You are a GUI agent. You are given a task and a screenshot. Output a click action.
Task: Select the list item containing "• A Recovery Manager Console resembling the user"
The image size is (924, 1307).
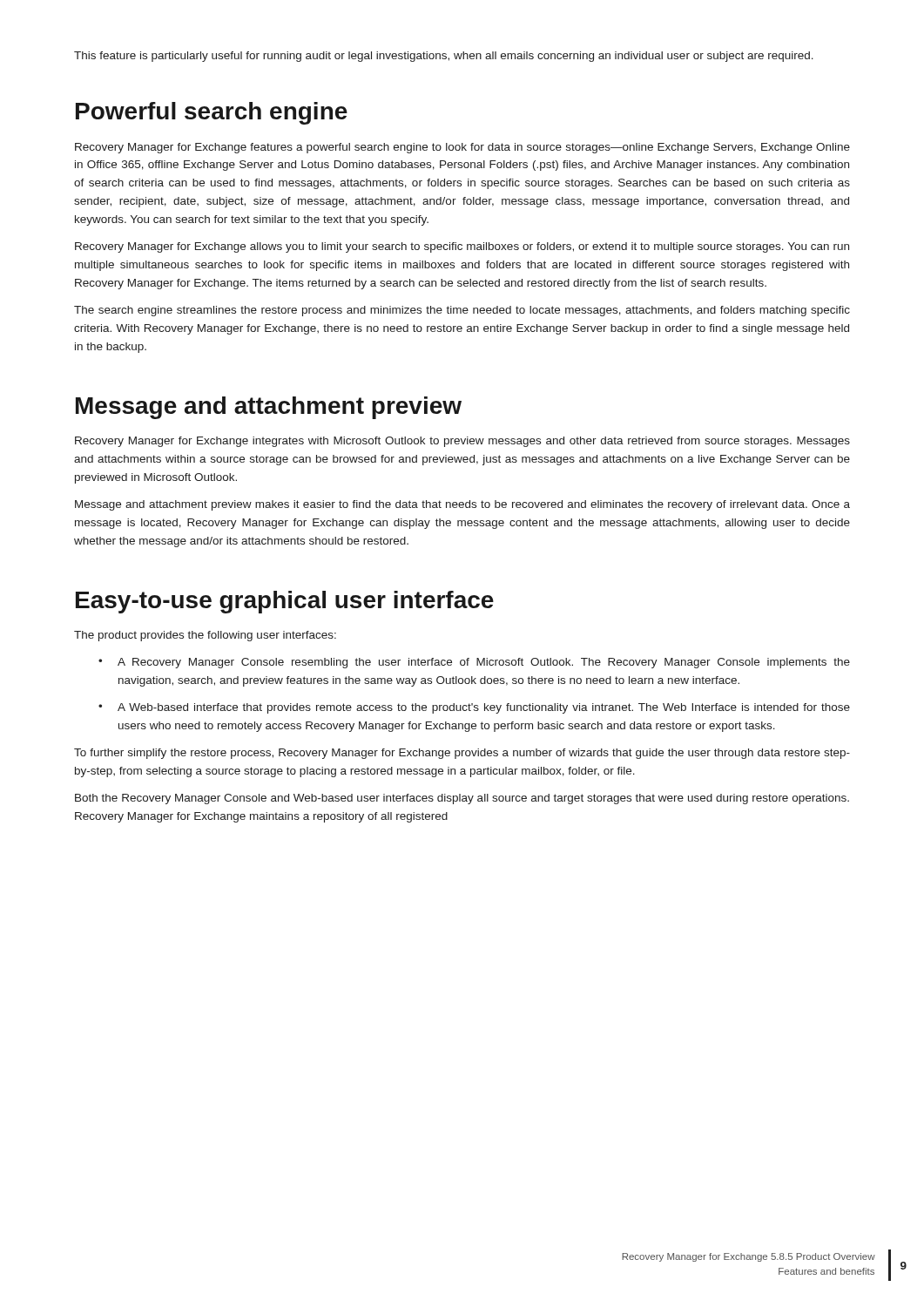474,672
